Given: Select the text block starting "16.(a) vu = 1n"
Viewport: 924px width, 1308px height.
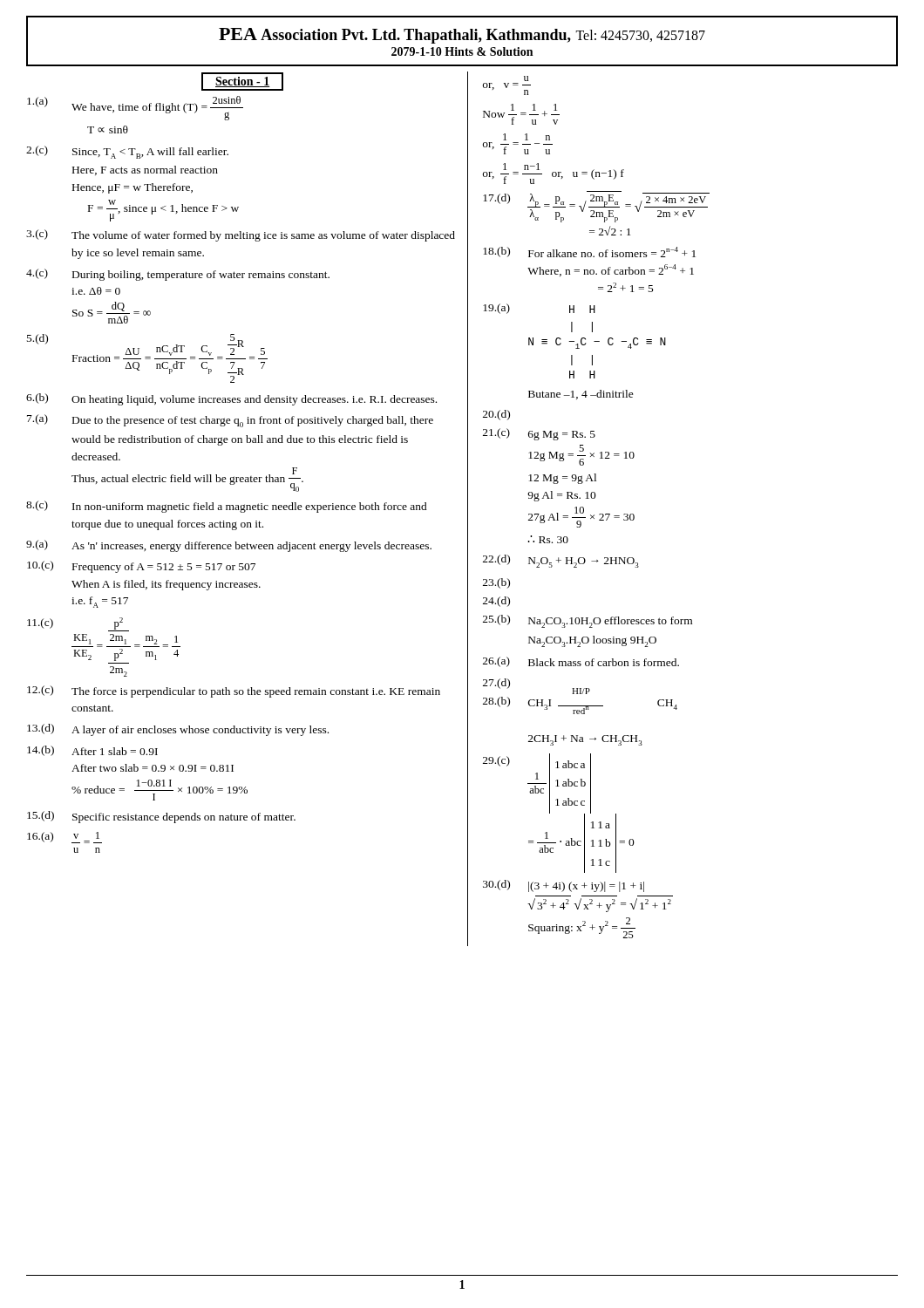Looking at the screenshot, I should [34, 838].
